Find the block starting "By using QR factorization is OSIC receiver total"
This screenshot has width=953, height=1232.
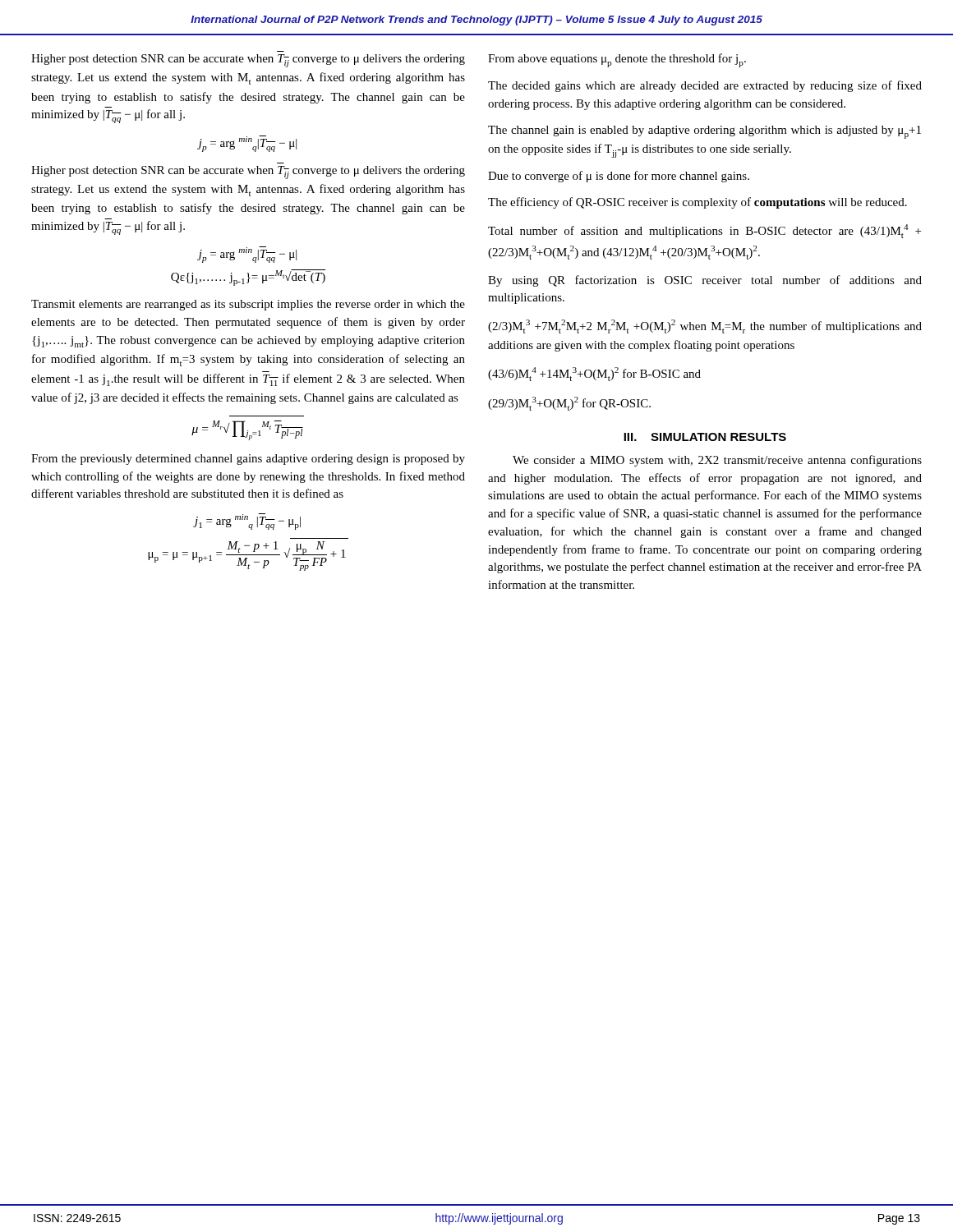pyautogui.click(x=705, y=289)
